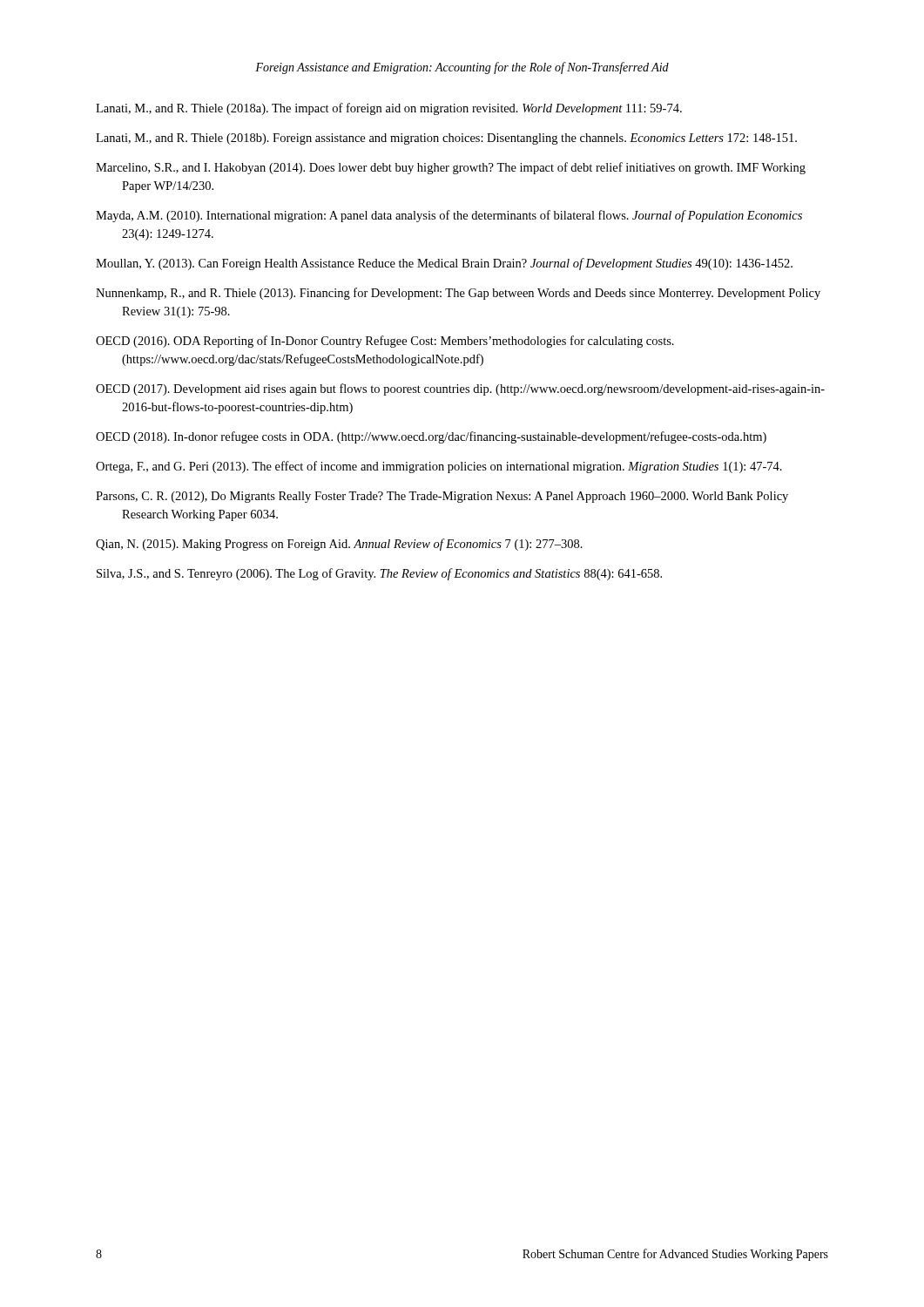Point to the text block starting "OECD (2016). ODA Reporting"
This screenshot has width=924, height=1307.
[x=385, y=350]
